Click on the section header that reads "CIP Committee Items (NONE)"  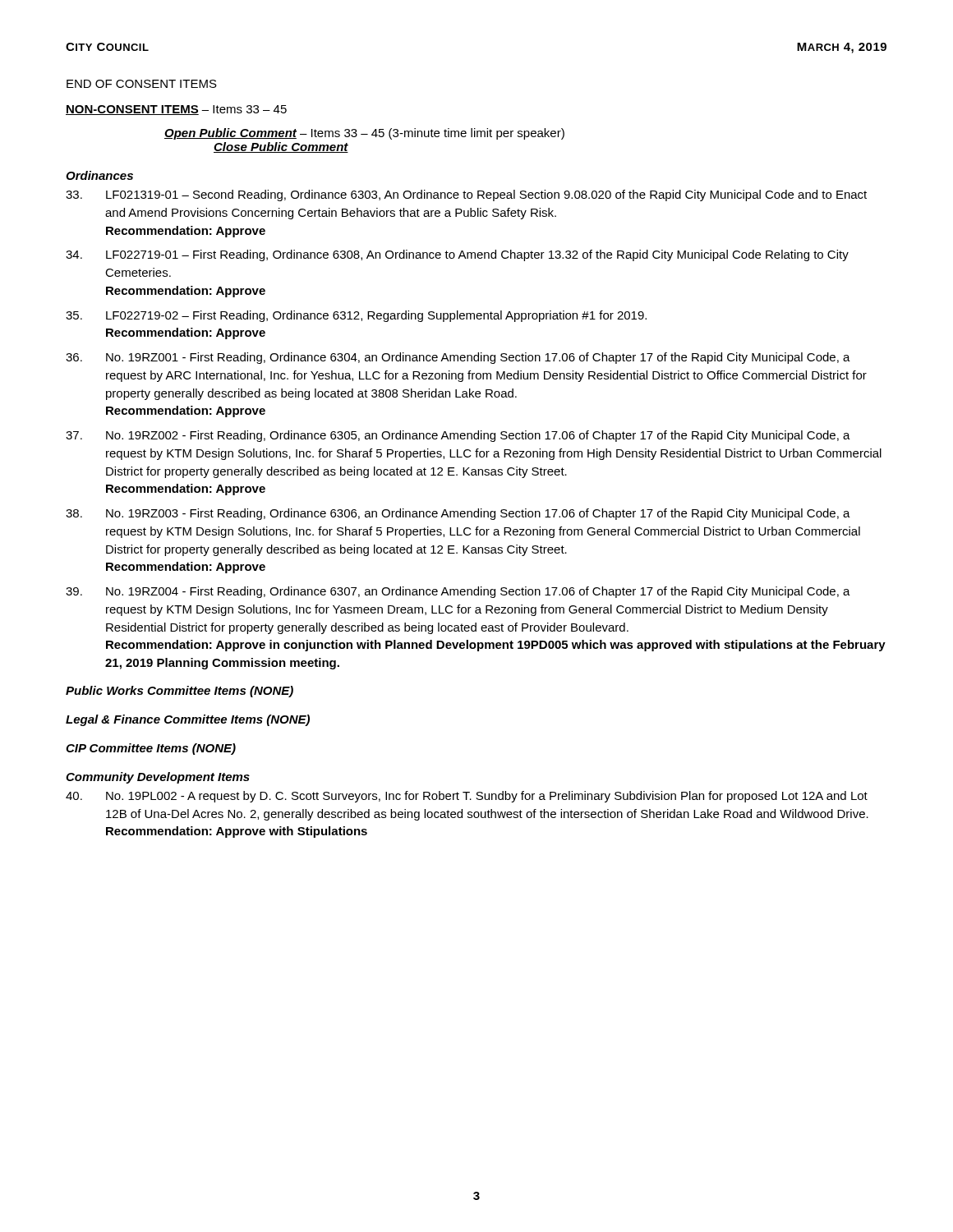(151, 748)
